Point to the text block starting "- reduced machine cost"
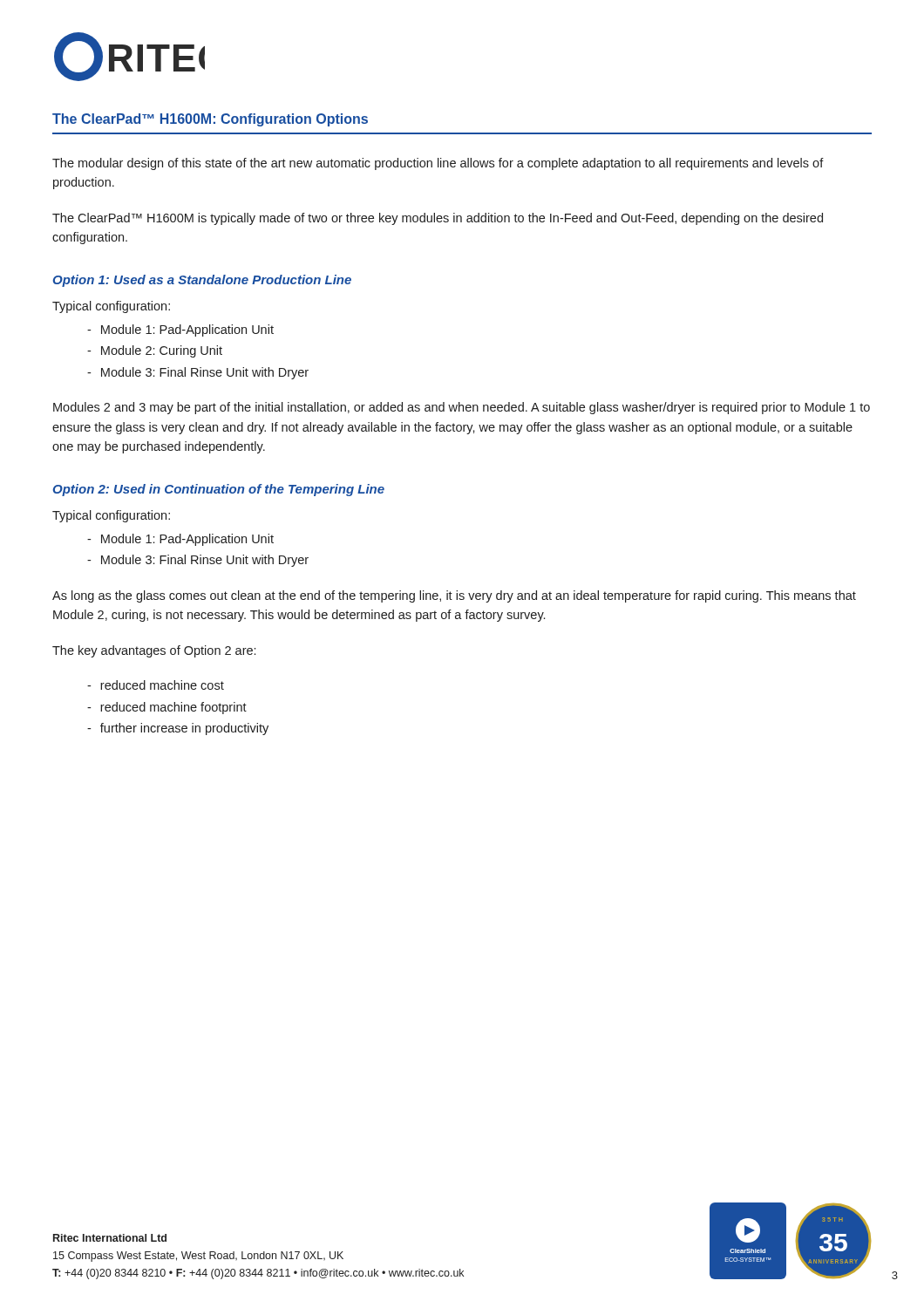Image resolution: width=924 pixels, height=1308 pixels. coord(155,686)
